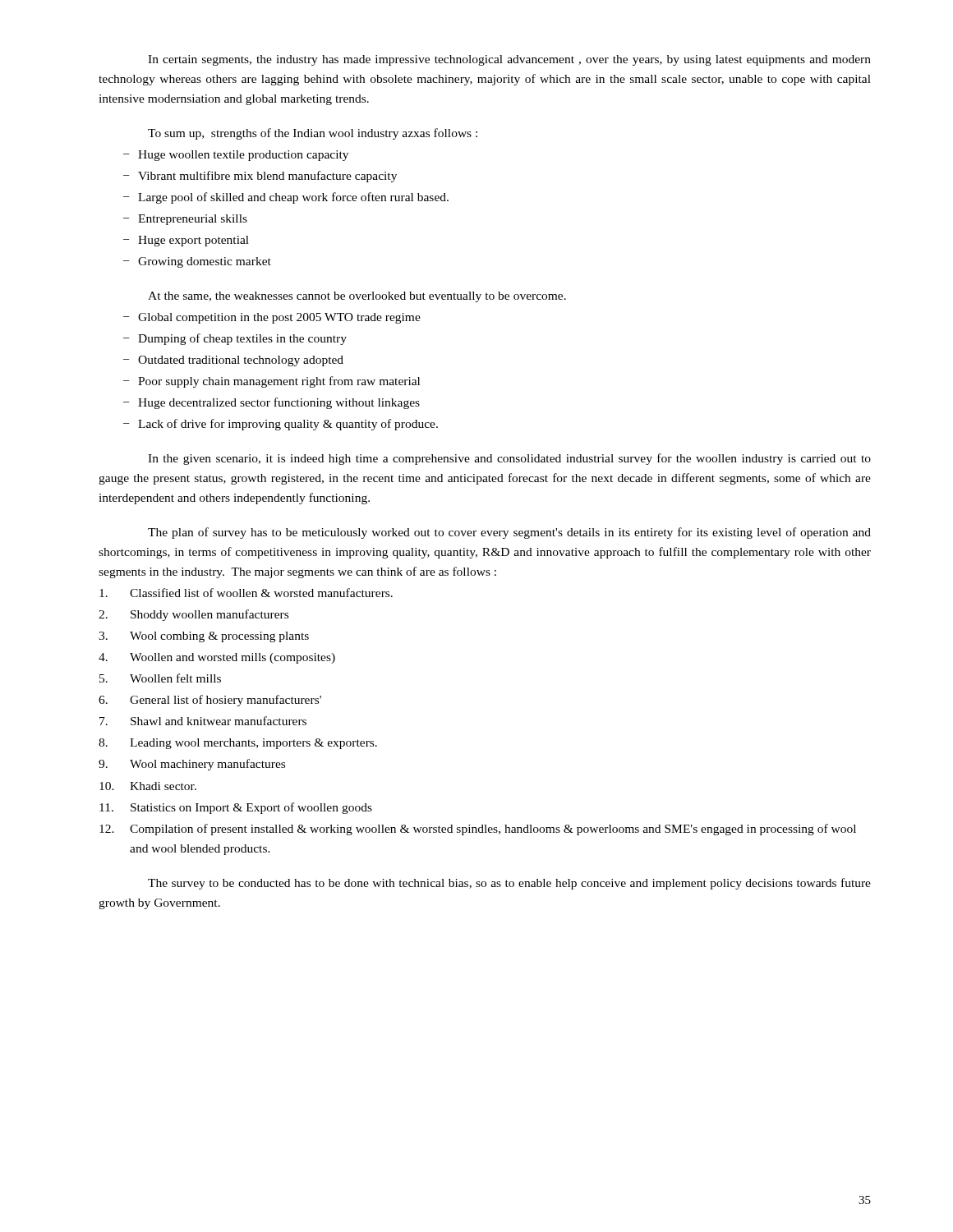Click on the passage starting "− Large pool of skilled"
Viewport: 953px width, 1232px height.
pos(286,198)
